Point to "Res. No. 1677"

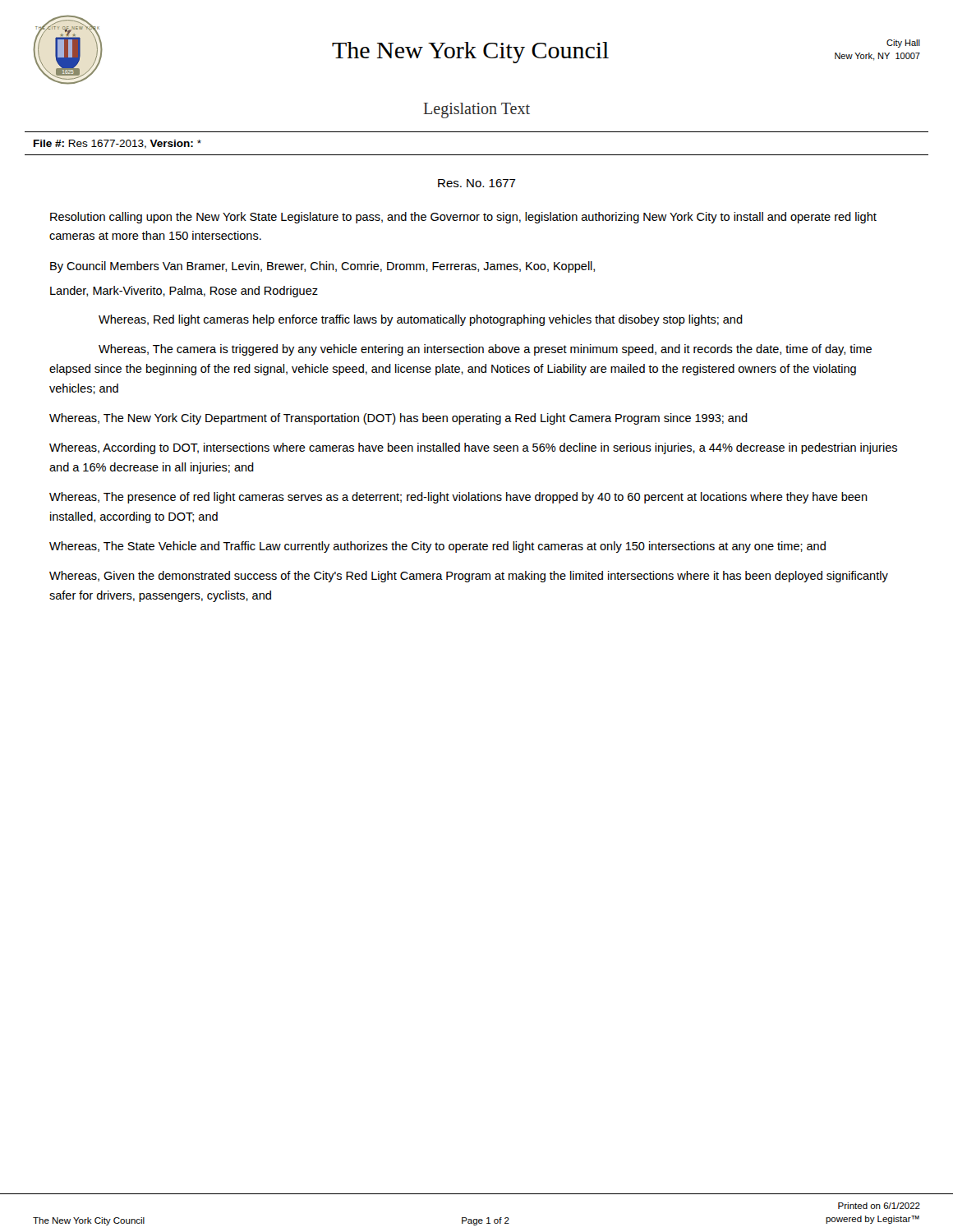(476, 183)
